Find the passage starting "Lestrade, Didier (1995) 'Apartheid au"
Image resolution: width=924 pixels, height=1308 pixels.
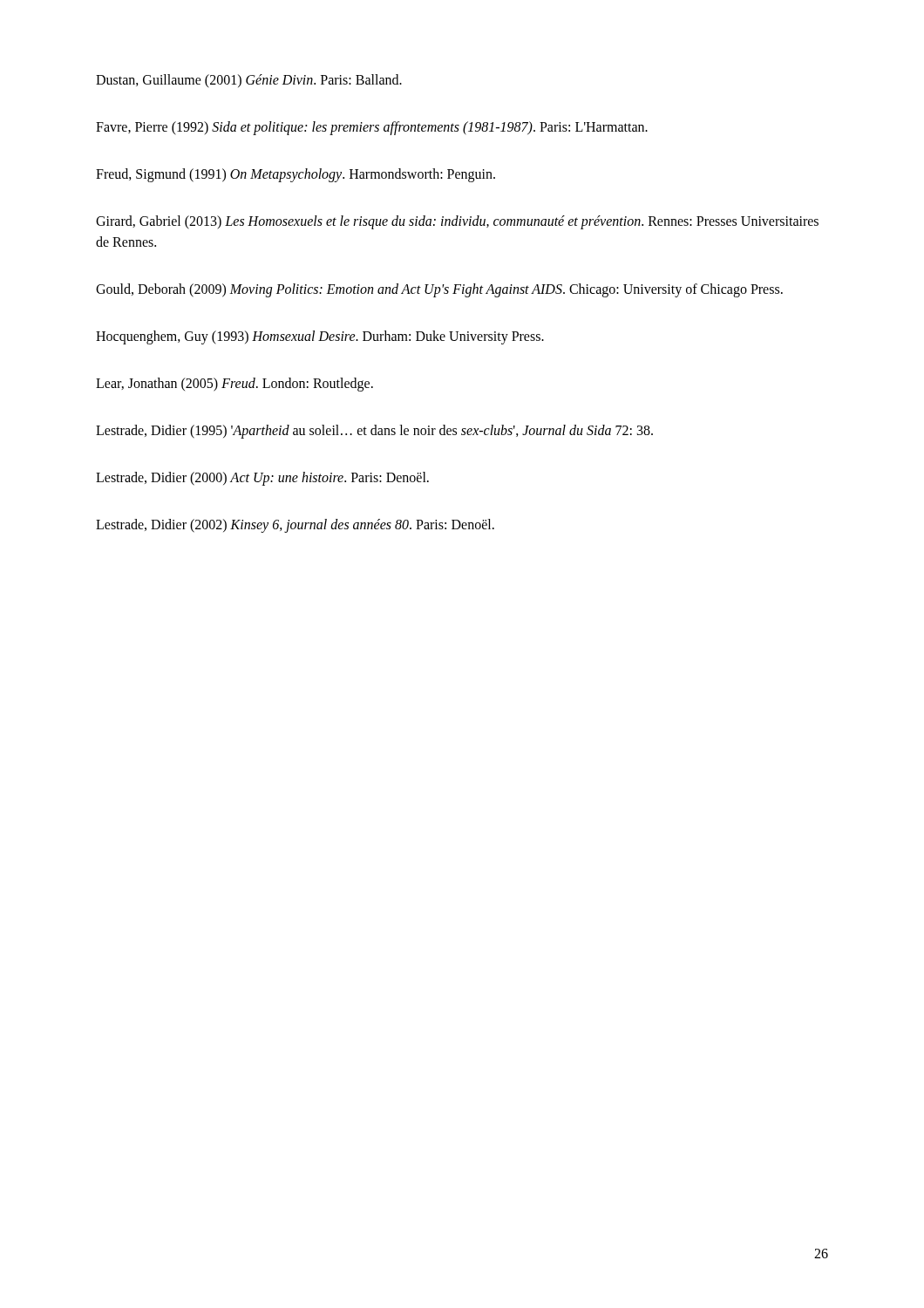pos(375,430)
